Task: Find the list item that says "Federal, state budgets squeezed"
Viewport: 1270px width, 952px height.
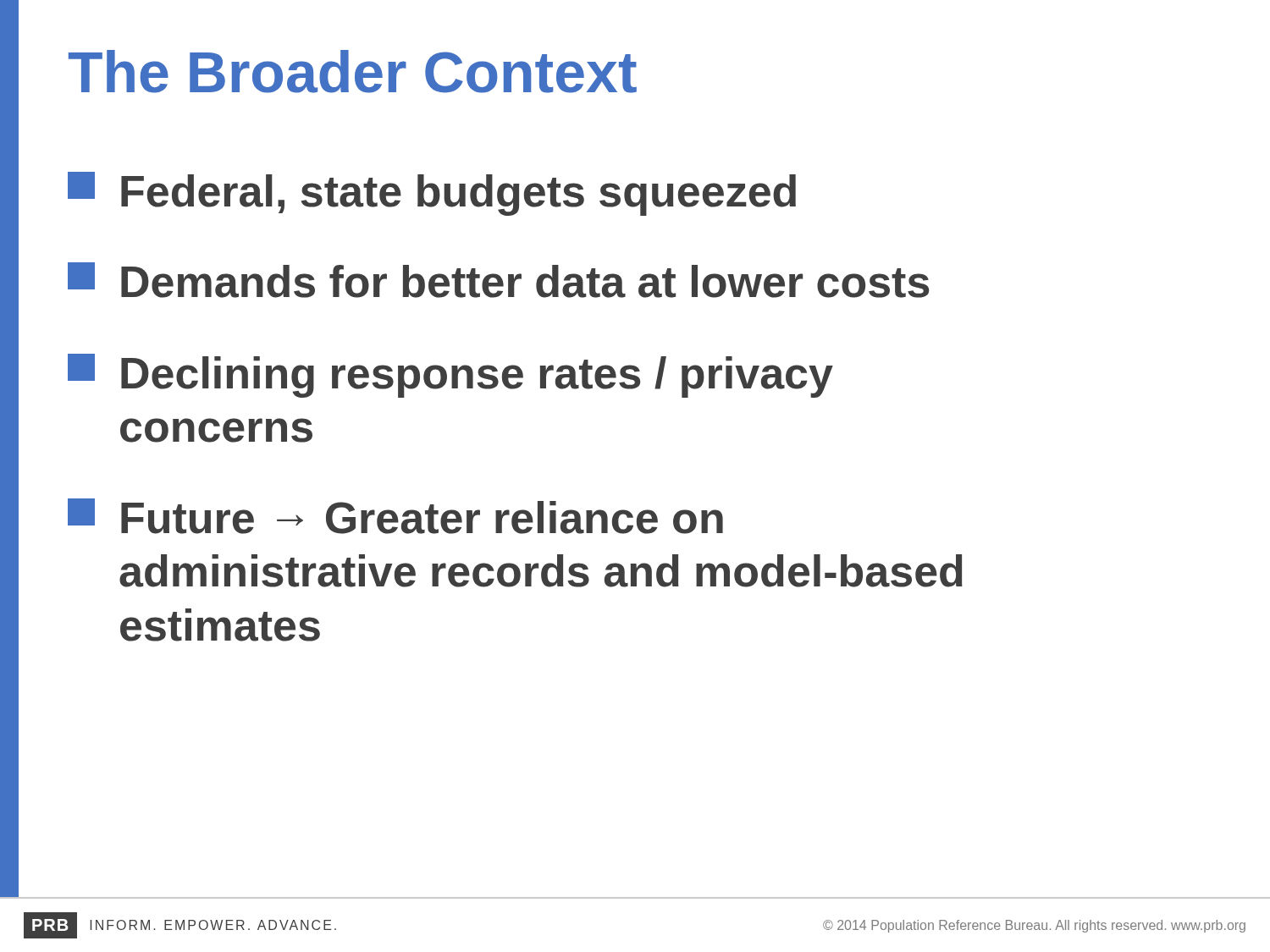Action: click(433, 192)
